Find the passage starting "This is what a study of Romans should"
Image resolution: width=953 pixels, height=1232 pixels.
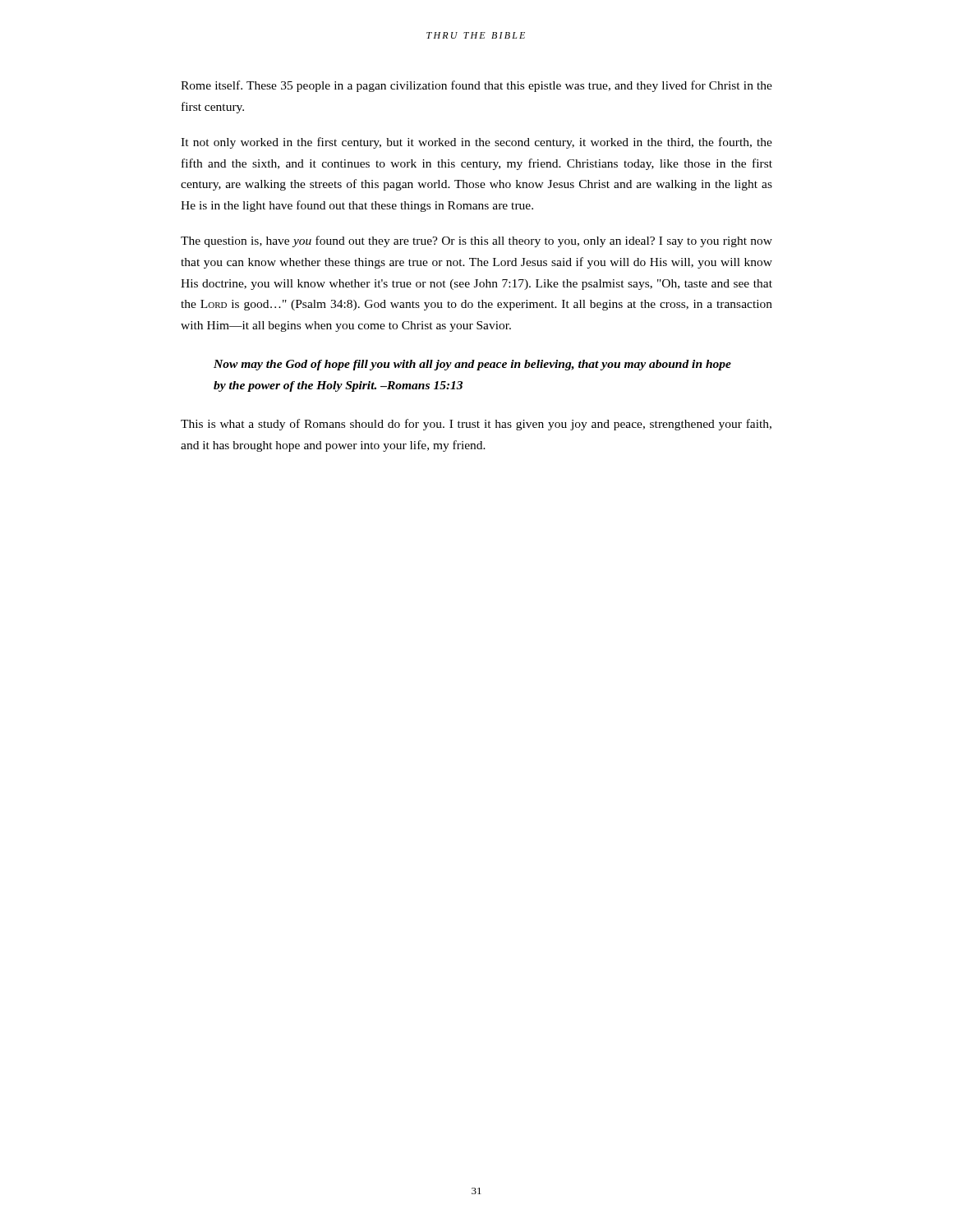click(x=476, y=434)
